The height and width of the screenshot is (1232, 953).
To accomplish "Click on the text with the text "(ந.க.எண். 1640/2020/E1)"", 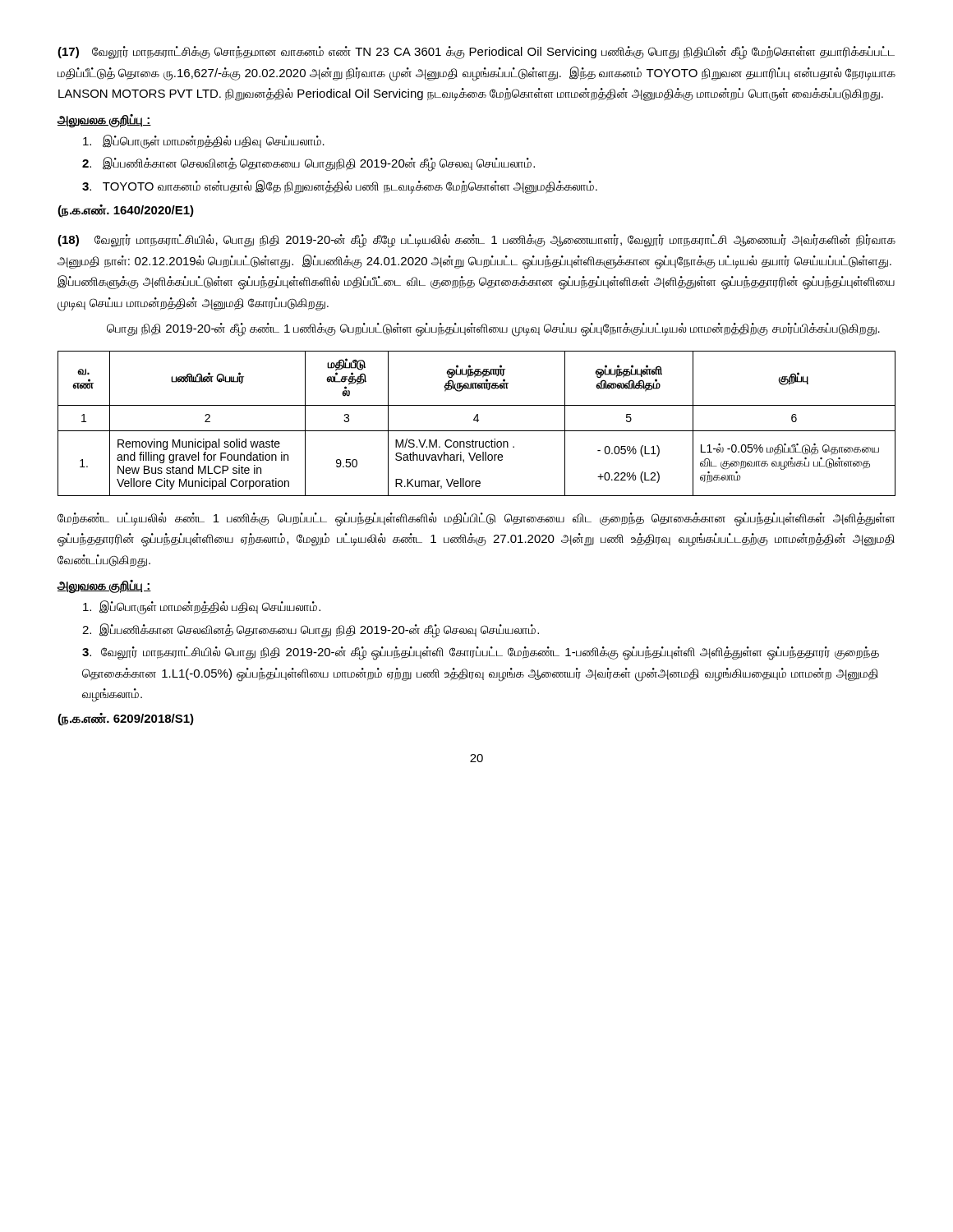I will tap(126, 210).
